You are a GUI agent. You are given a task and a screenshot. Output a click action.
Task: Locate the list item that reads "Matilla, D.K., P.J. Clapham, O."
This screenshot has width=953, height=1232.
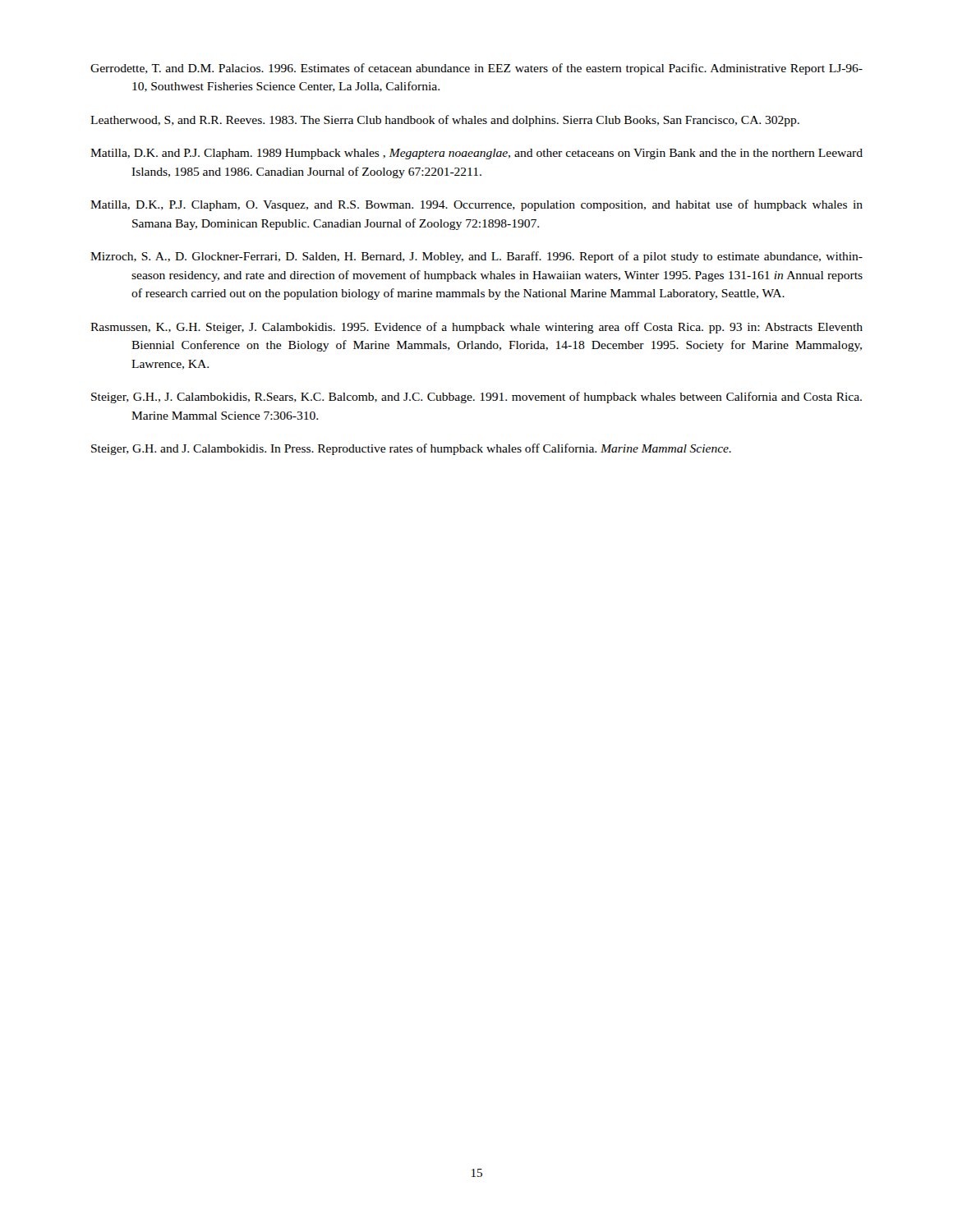pos(476,214)
